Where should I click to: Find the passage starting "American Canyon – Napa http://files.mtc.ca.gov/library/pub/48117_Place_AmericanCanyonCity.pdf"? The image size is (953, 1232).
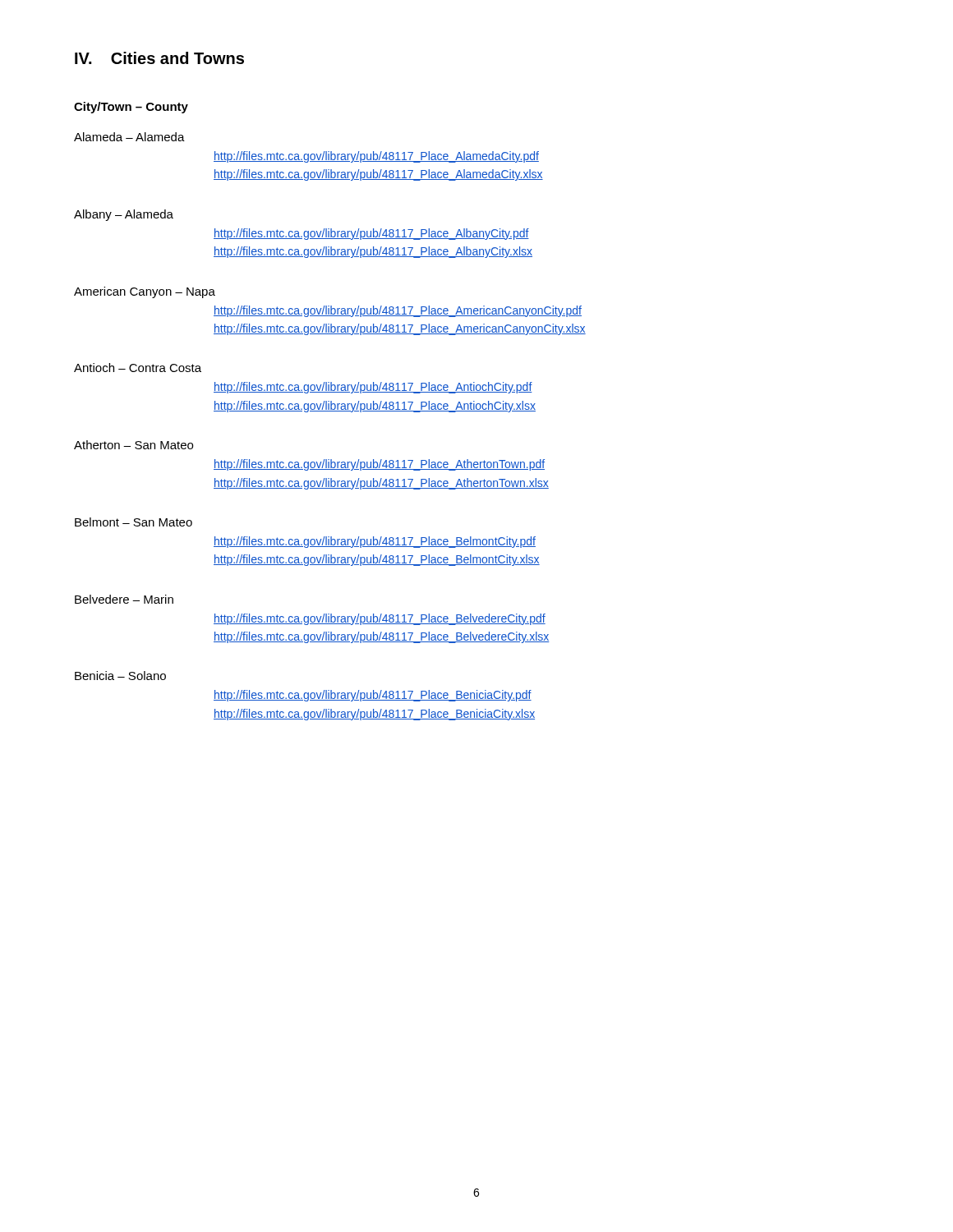(x=476, y=311)
